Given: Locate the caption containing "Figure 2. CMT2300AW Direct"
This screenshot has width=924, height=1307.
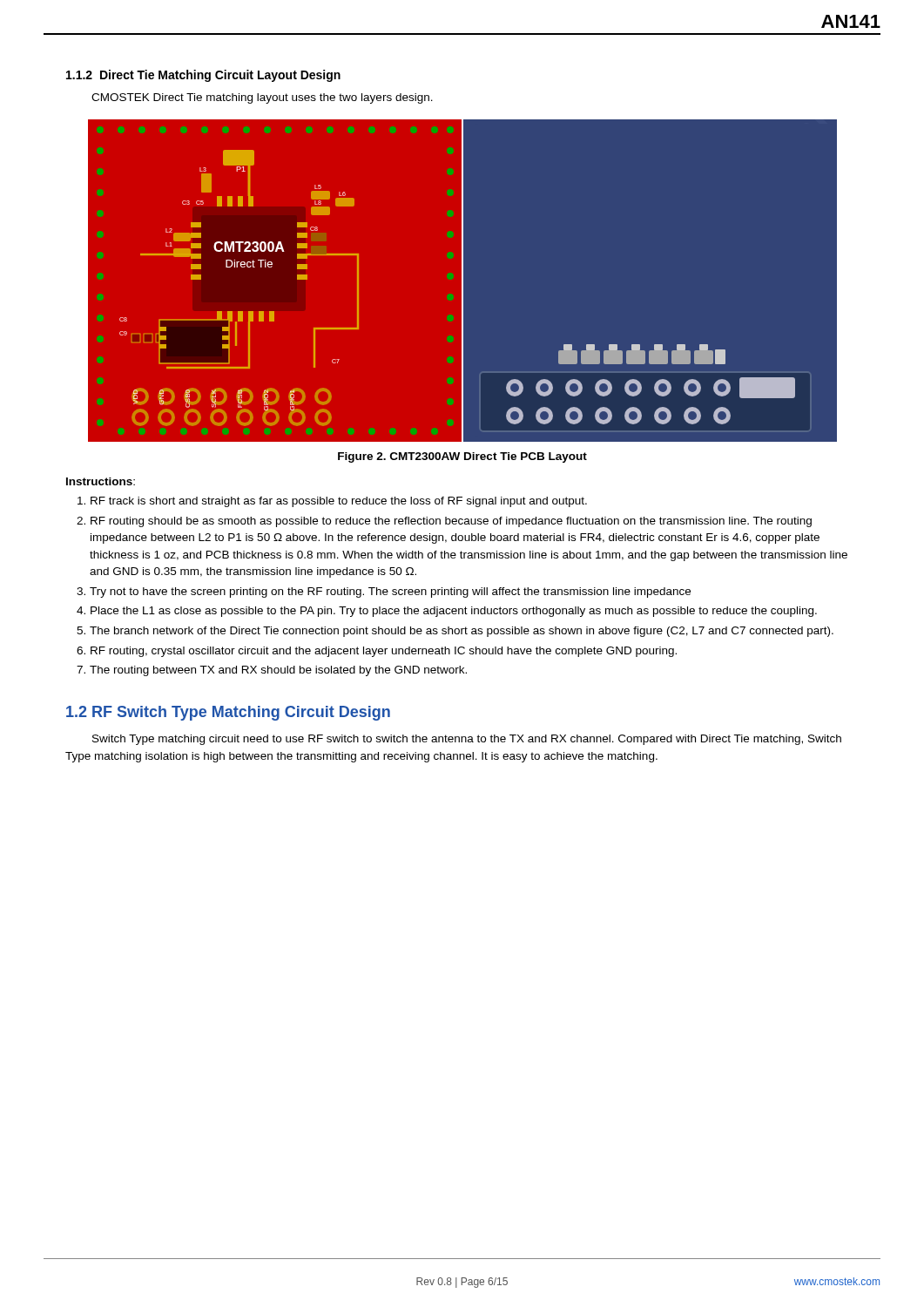Looking at the screenshot, I should pyautogui.click(x=462, y=456).
